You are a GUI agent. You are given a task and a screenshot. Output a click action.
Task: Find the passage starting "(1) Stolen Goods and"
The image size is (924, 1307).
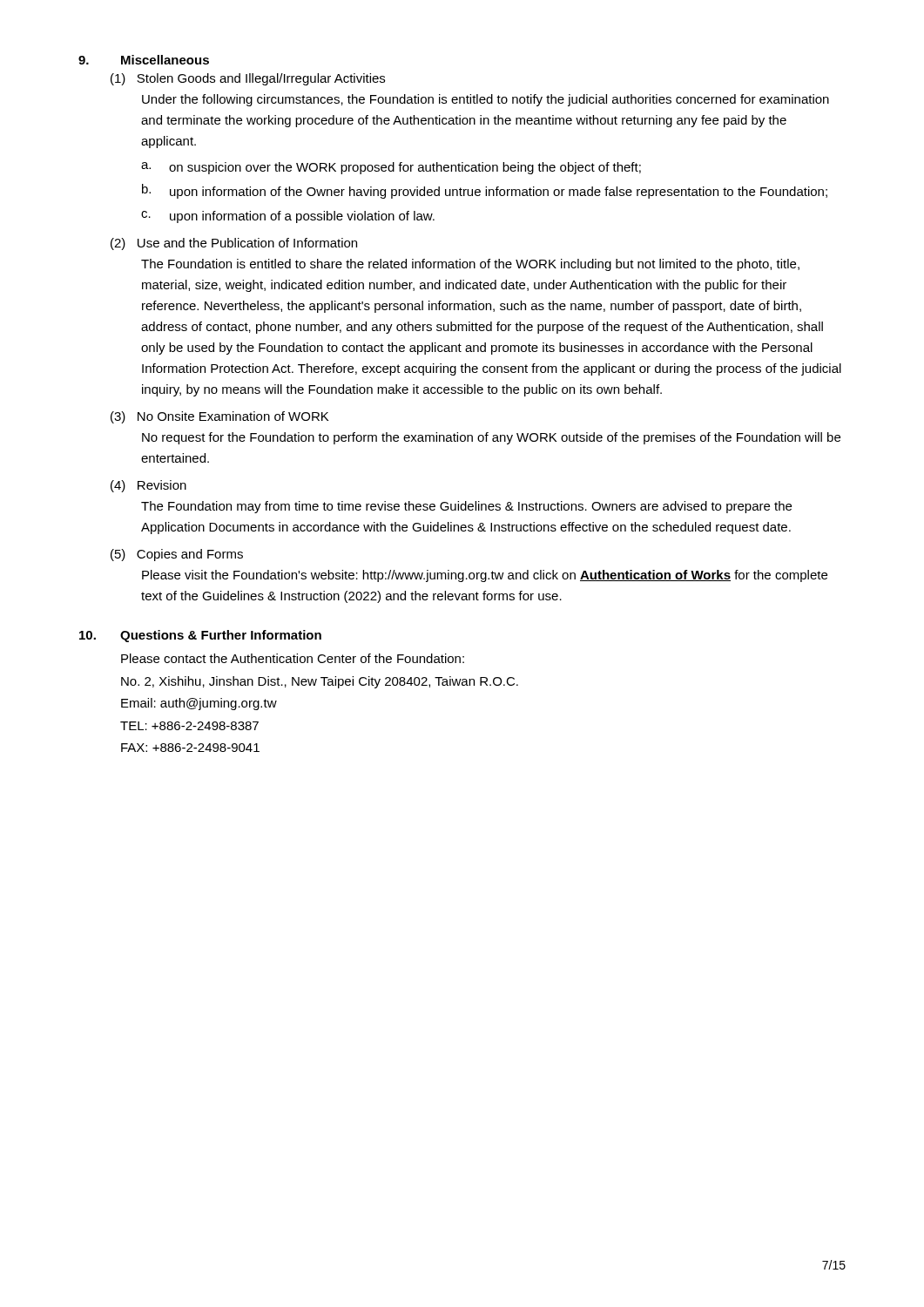(248, 78)
